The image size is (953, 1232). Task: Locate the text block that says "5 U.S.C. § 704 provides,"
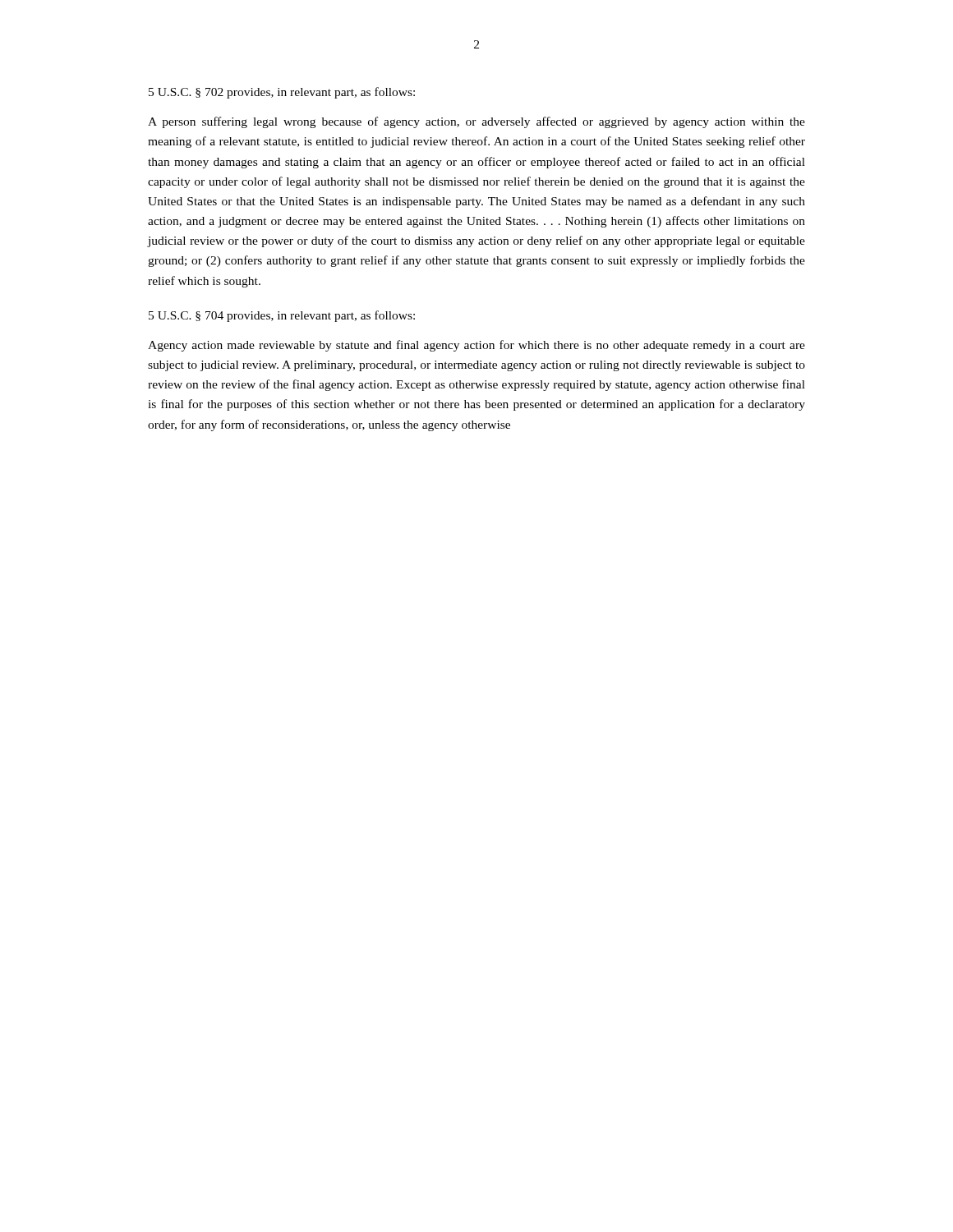coord(282,315)
